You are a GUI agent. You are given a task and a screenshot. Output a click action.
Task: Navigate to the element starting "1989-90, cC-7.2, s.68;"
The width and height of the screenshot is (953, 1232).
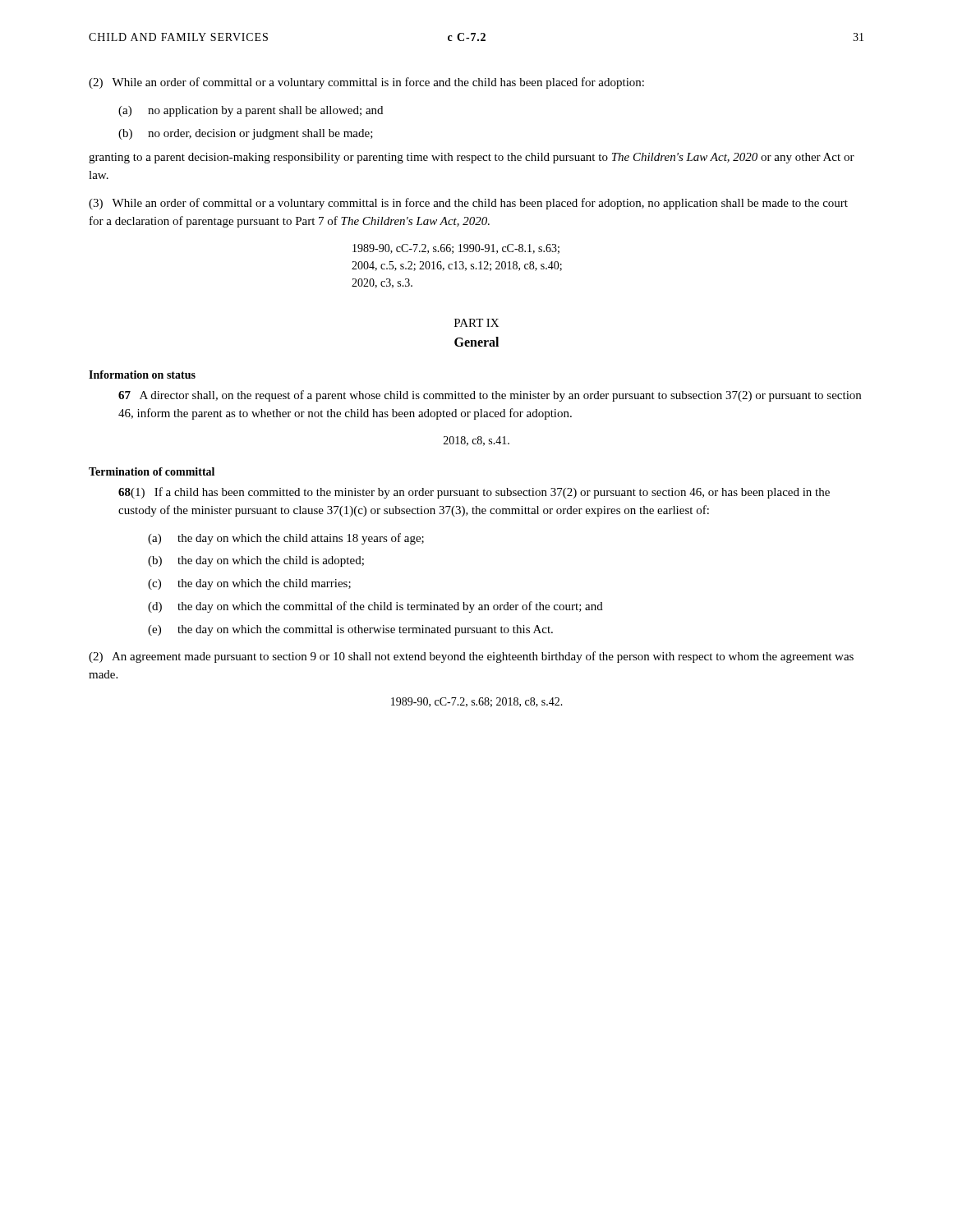[x=476, y=702]
